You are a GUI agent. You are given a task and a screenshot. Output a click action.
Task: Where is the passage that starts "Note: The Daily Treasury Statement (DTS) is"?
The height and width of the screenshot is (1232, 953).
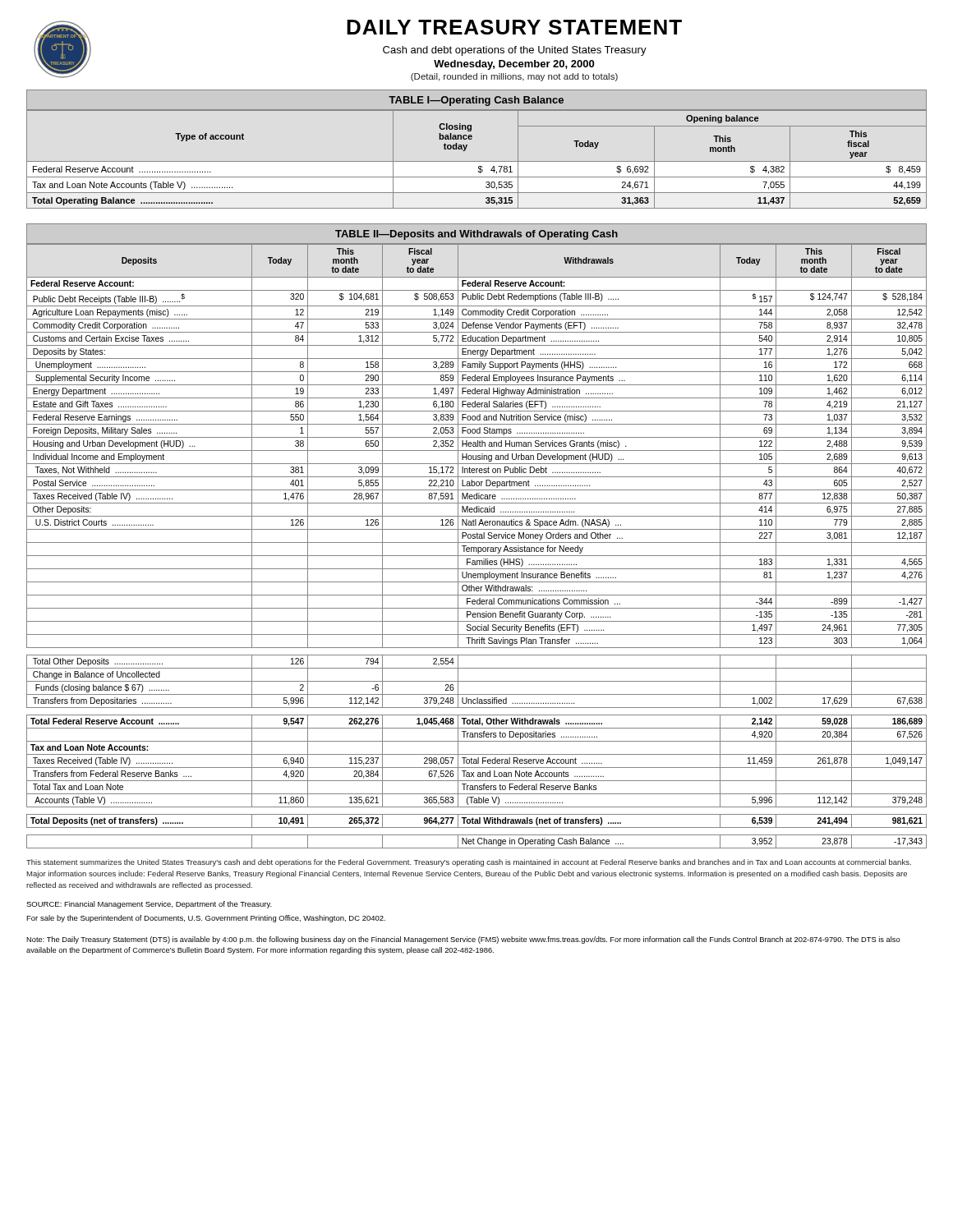pyautogui.click(x=476, y=946)
